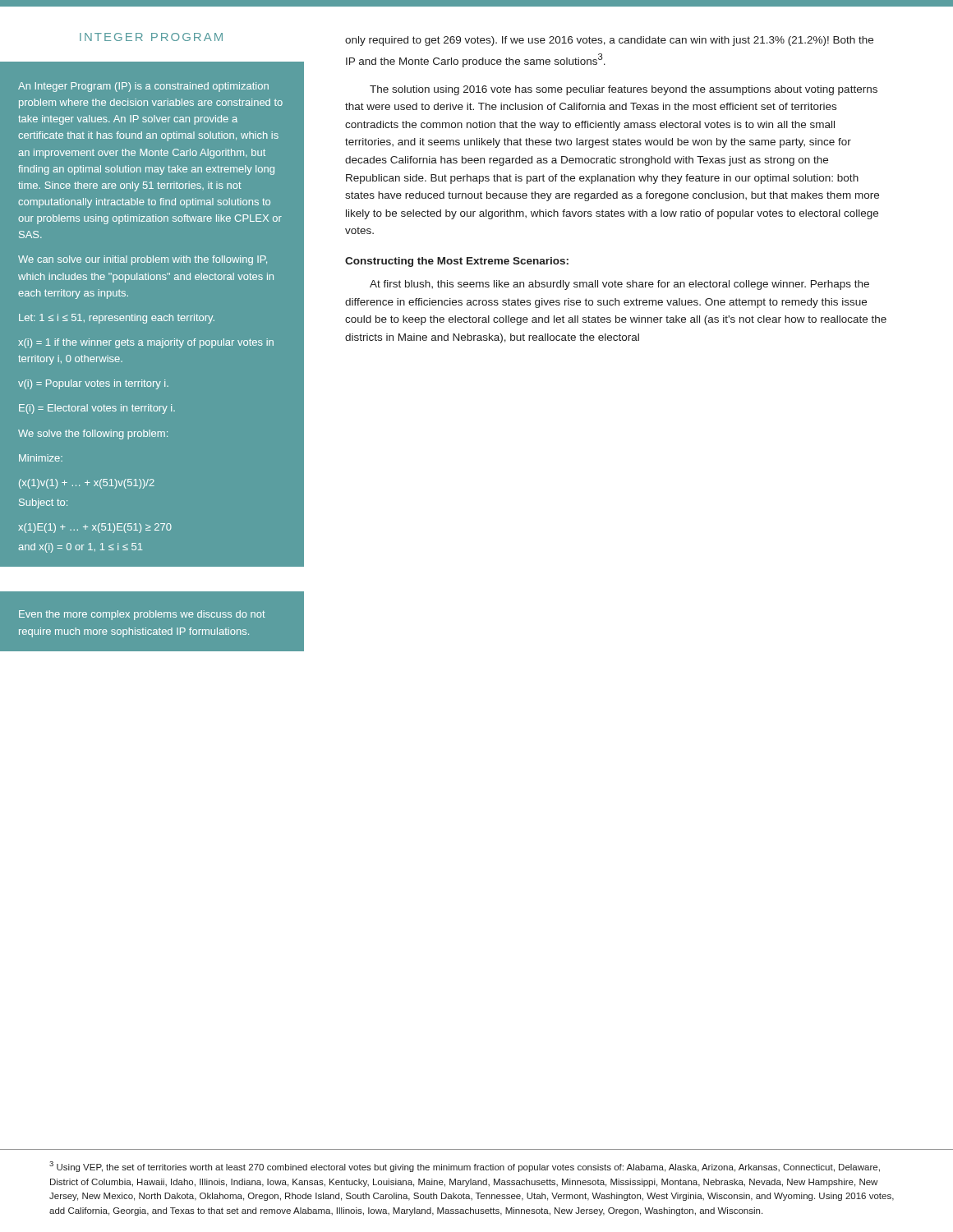This screenshot has width=953, height=1232.
Task: Click on the section header with the text "INTEGER PROGRAM"
Action: pyautogui.click(x=152, y=37)
